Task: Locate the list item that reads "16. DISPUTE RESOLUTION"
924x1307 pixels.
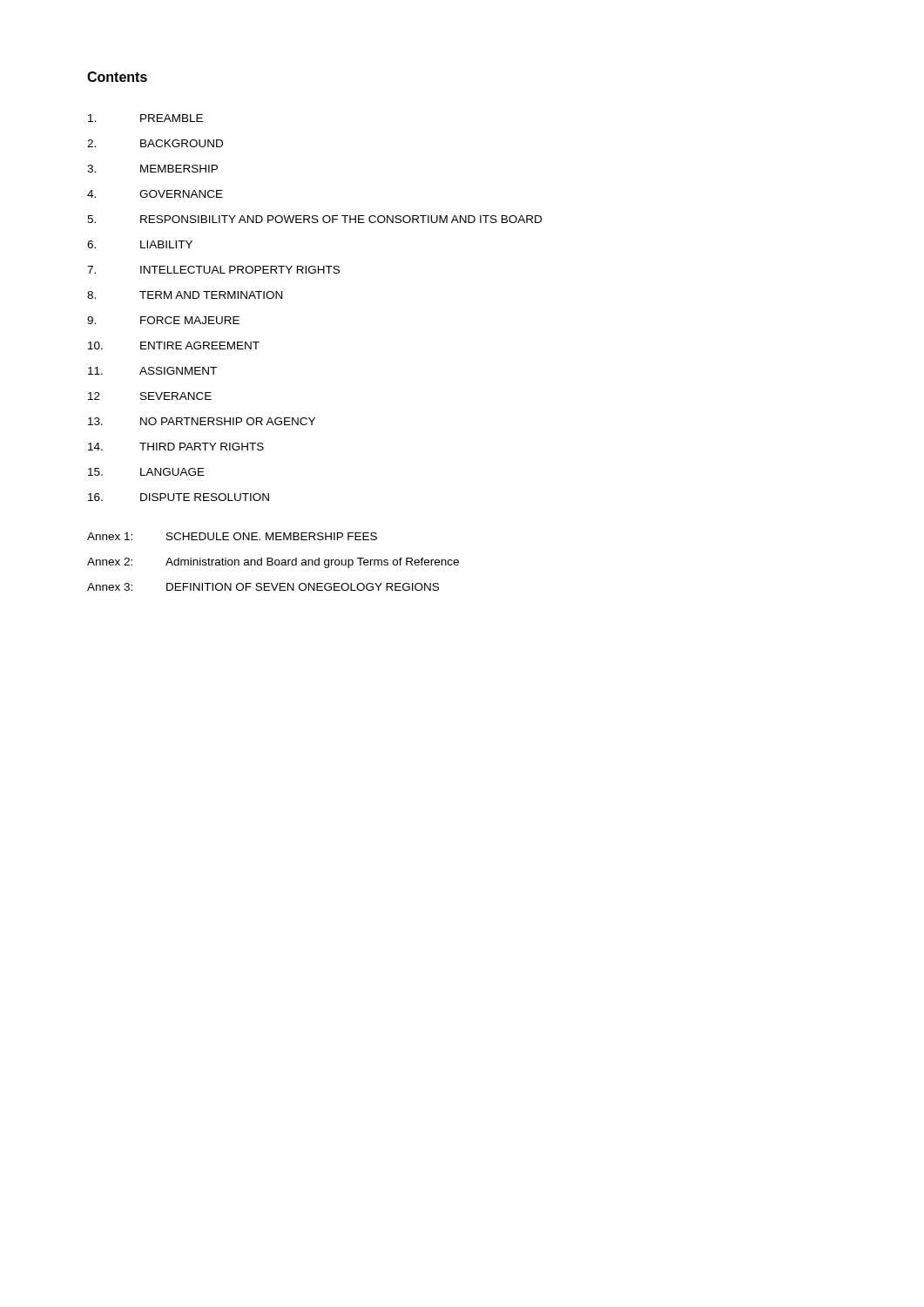Action: point(179,497)
